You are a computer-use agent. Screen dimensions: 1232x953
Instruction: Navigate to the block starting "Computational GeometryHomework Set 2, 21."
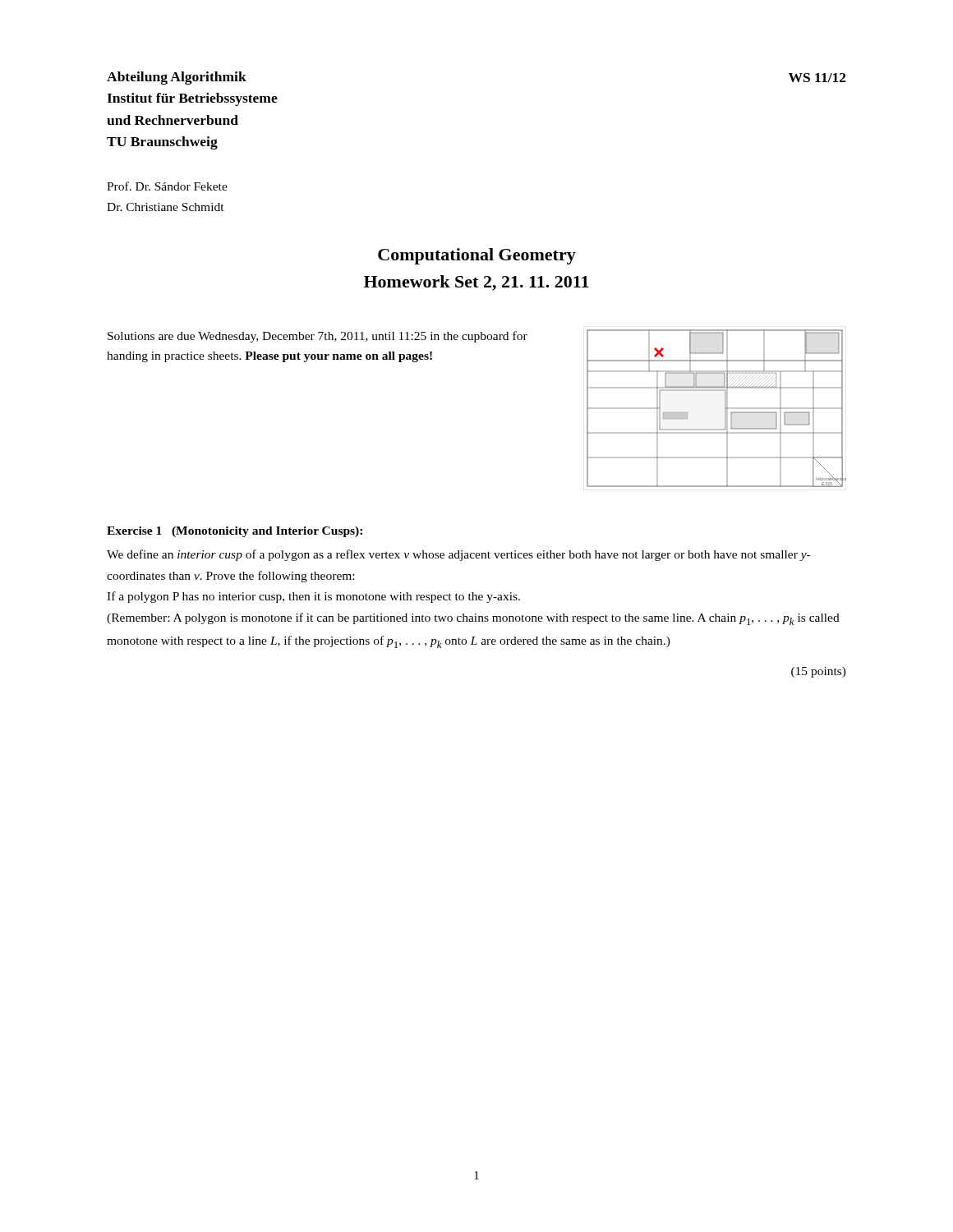[476, 267]
